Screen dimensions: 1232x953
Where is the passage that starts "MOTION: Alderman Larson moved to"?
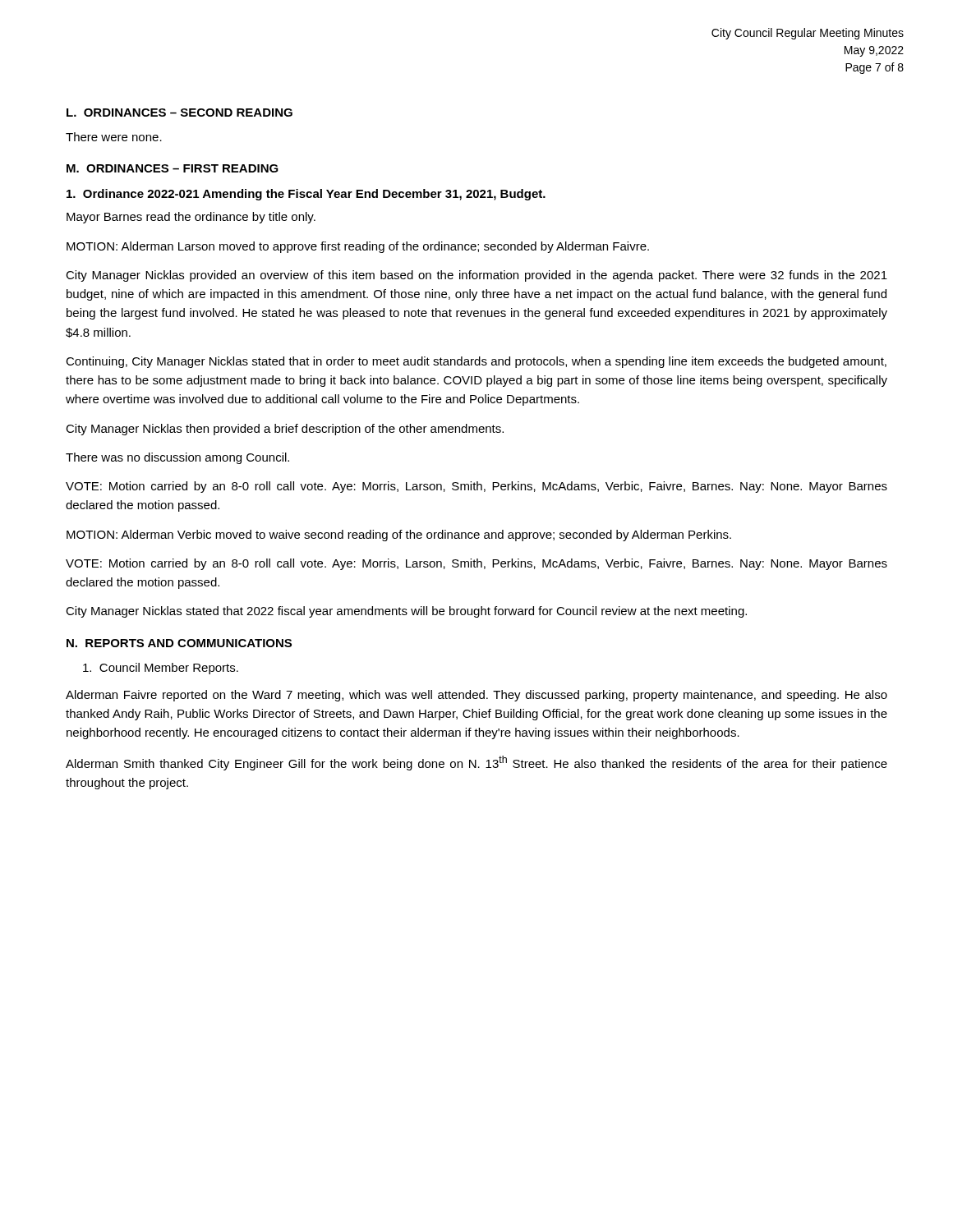pyautogui.click(x=358, y=246)
